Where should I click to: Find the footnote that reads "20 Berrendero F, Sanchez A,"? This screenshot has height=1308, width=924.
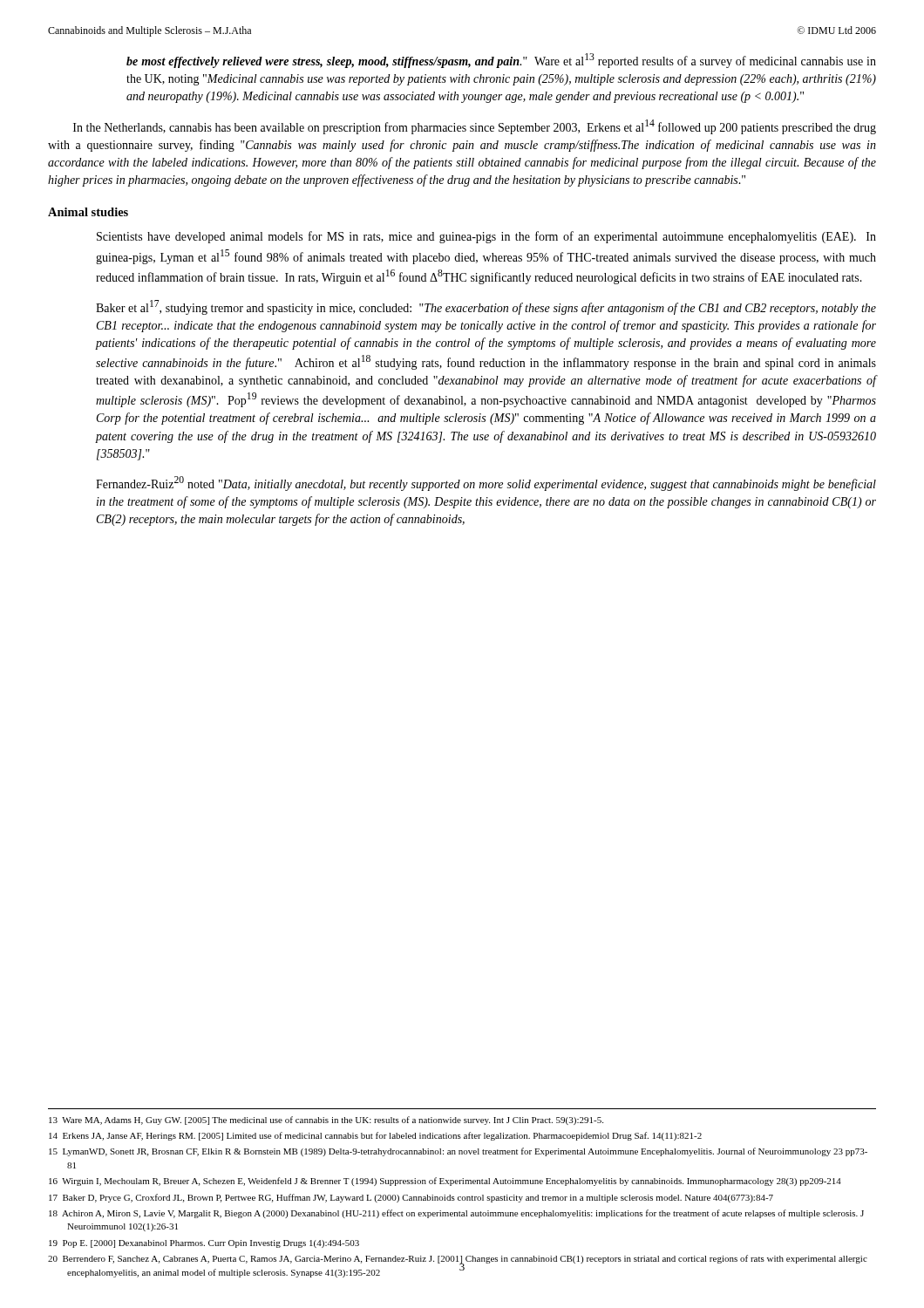click(x=458, y=1265)
